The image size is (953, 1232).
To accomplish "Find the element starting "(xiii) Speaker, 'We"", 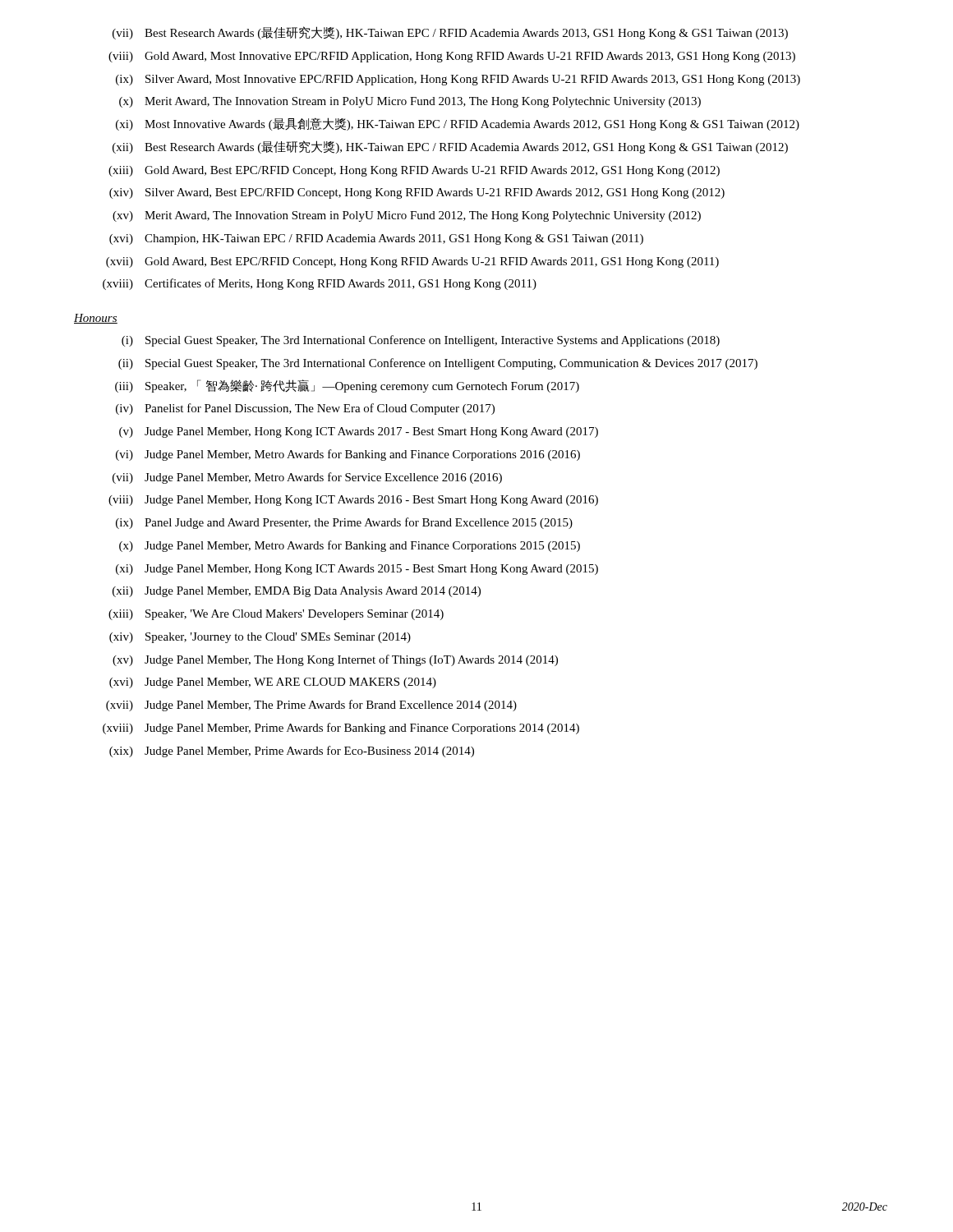I will tap(276, 615).
